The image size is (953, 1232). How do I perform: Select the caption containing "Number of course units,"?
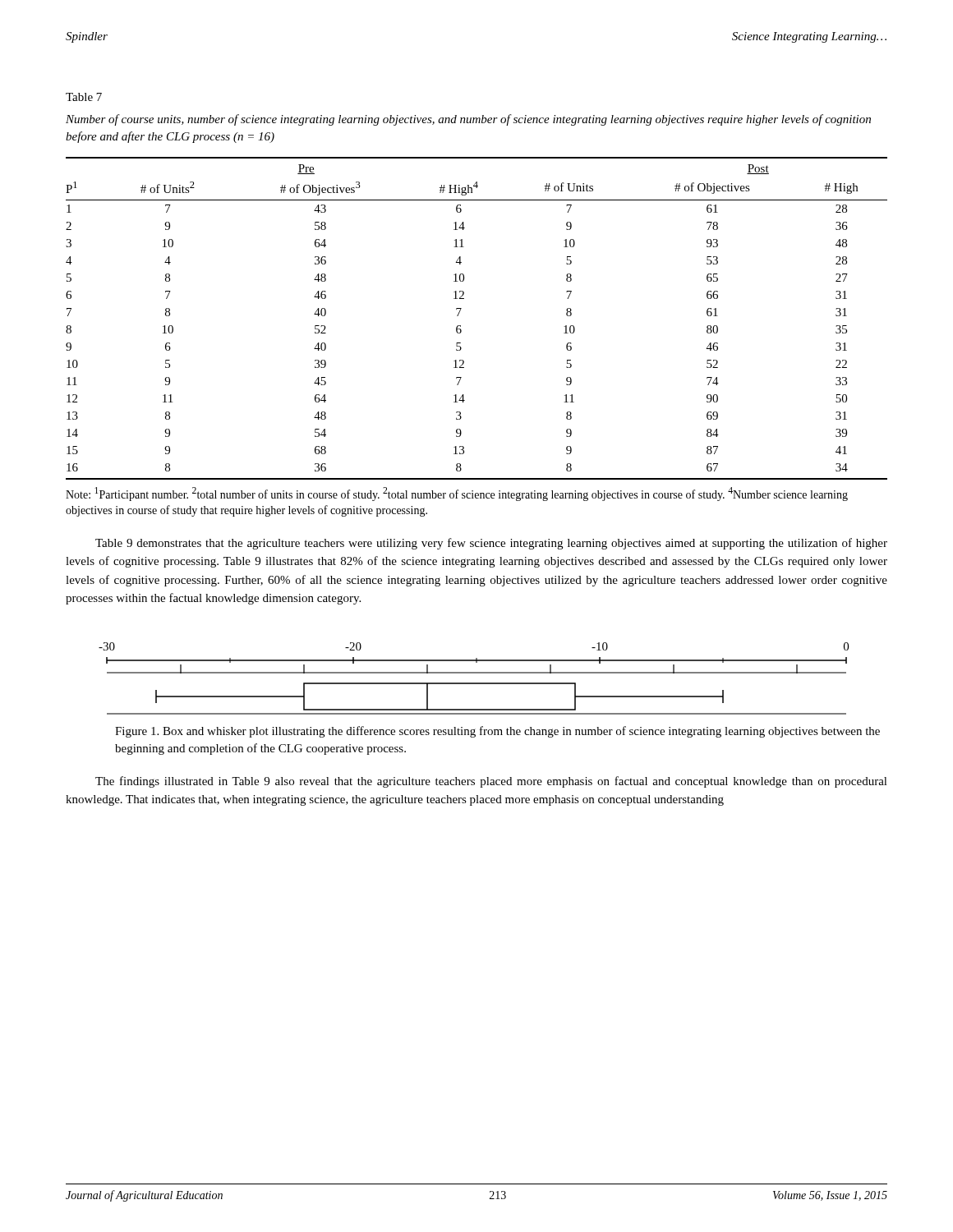coord(469,128)
